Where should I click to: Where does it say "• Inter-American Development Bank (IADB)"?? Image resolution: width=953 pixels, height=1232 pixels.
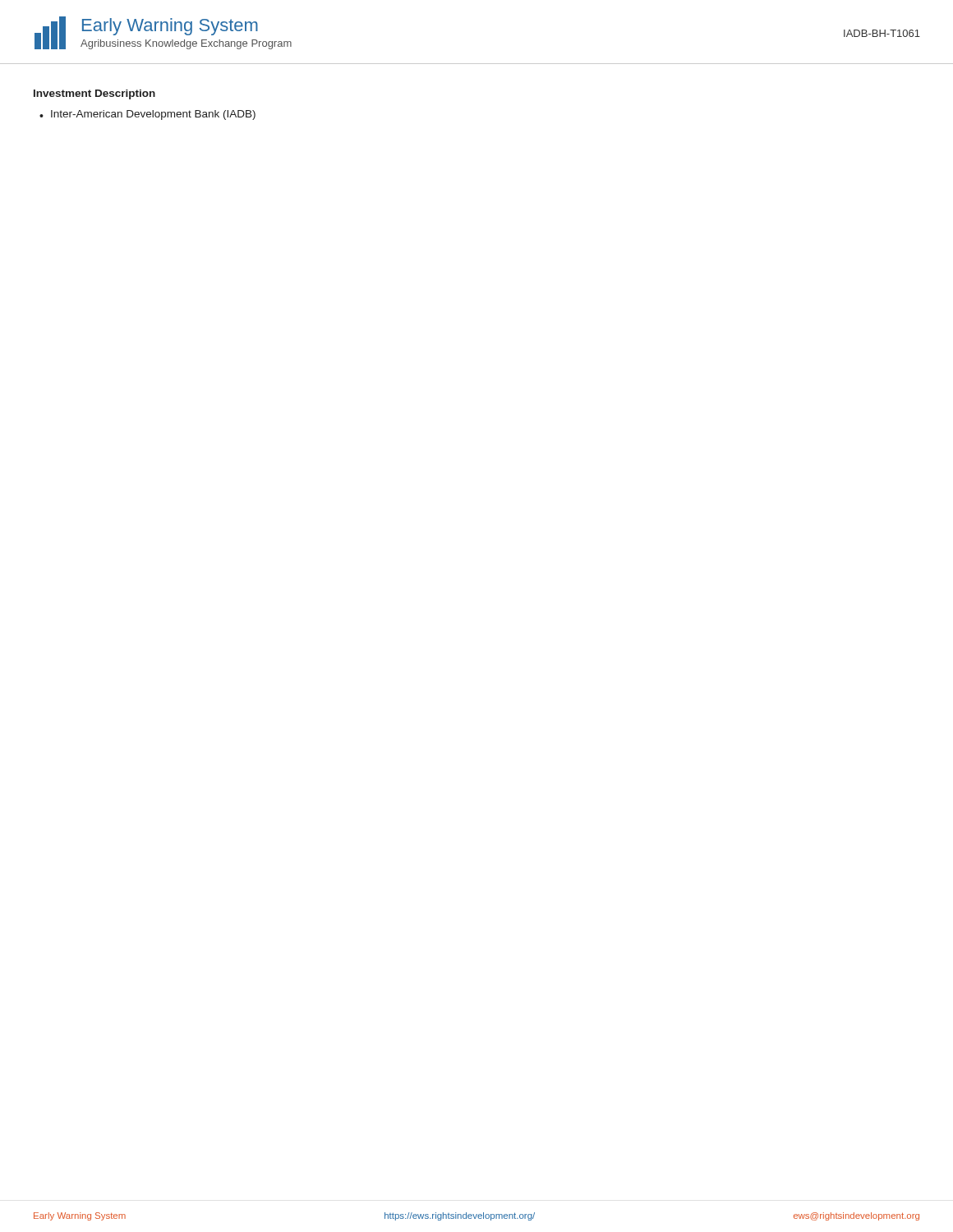point(148,116)
